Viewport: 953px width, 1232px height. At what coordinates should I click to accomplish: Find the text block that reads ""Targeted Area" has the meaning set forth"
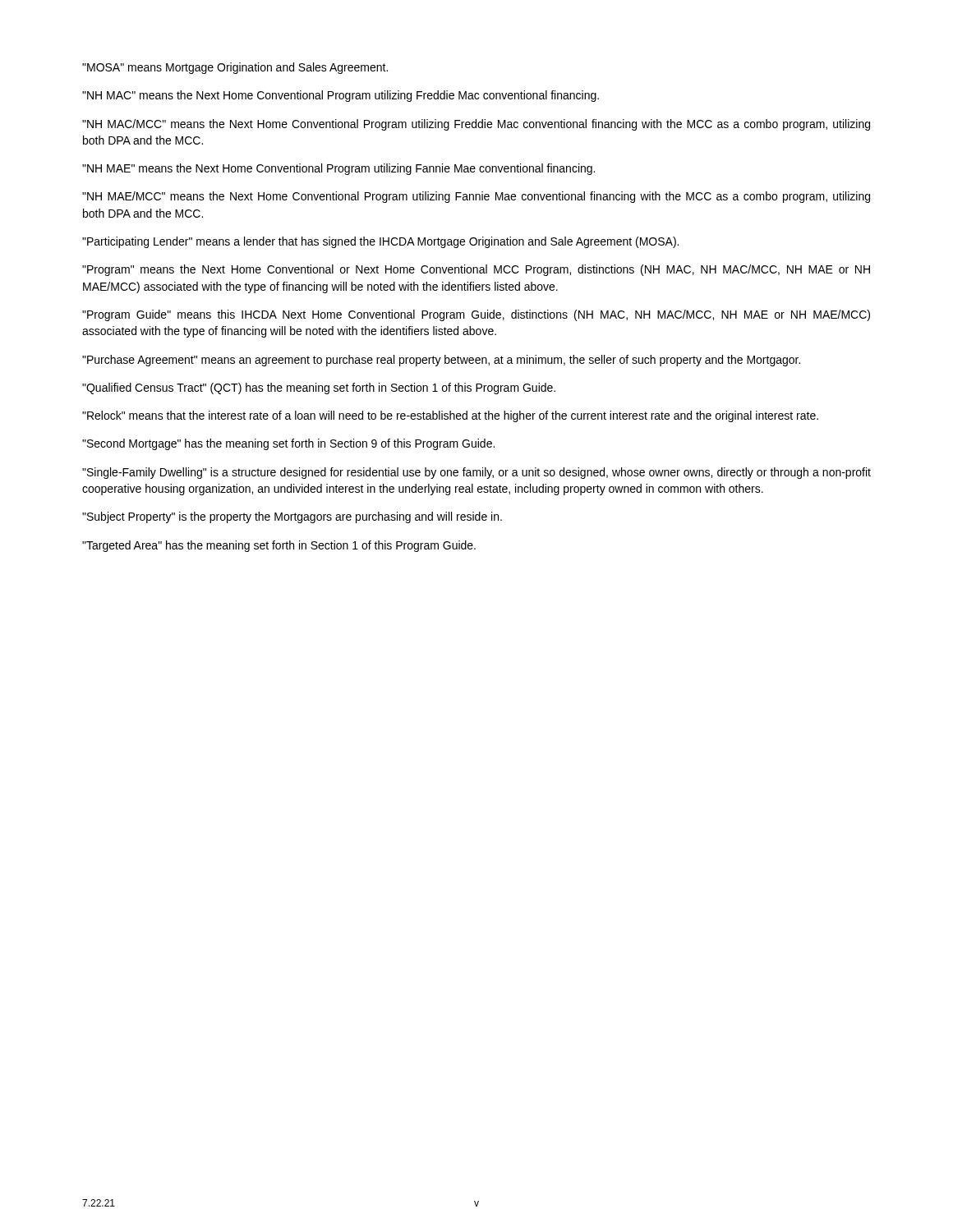click(279, 545)
